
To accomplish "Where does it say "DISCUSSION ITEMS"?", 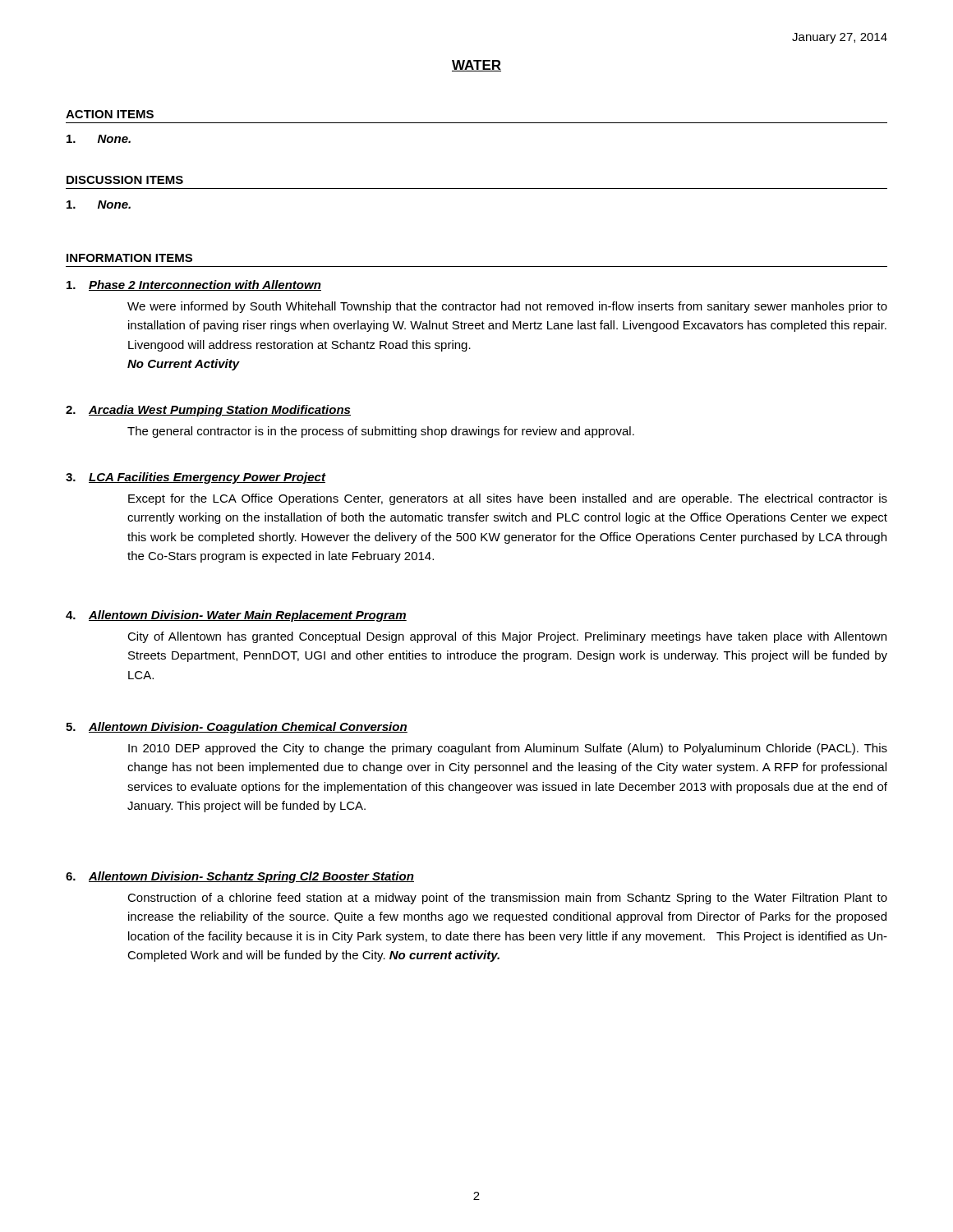I will [x=125, y=179].
